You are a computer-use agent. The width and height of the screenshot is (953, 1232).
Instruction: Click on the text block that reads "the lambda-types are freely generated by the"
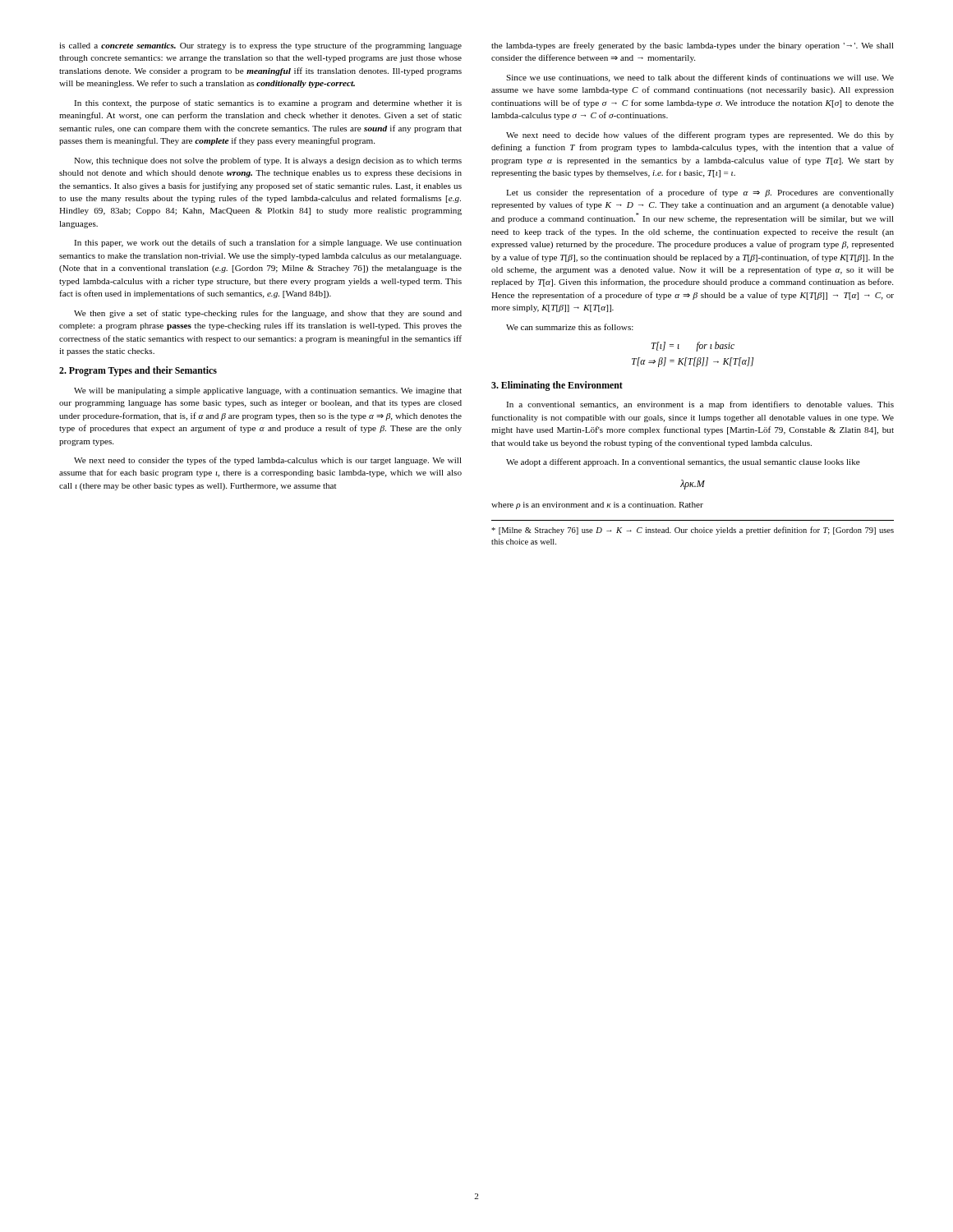pyautogui.click(x=693, y=52)
